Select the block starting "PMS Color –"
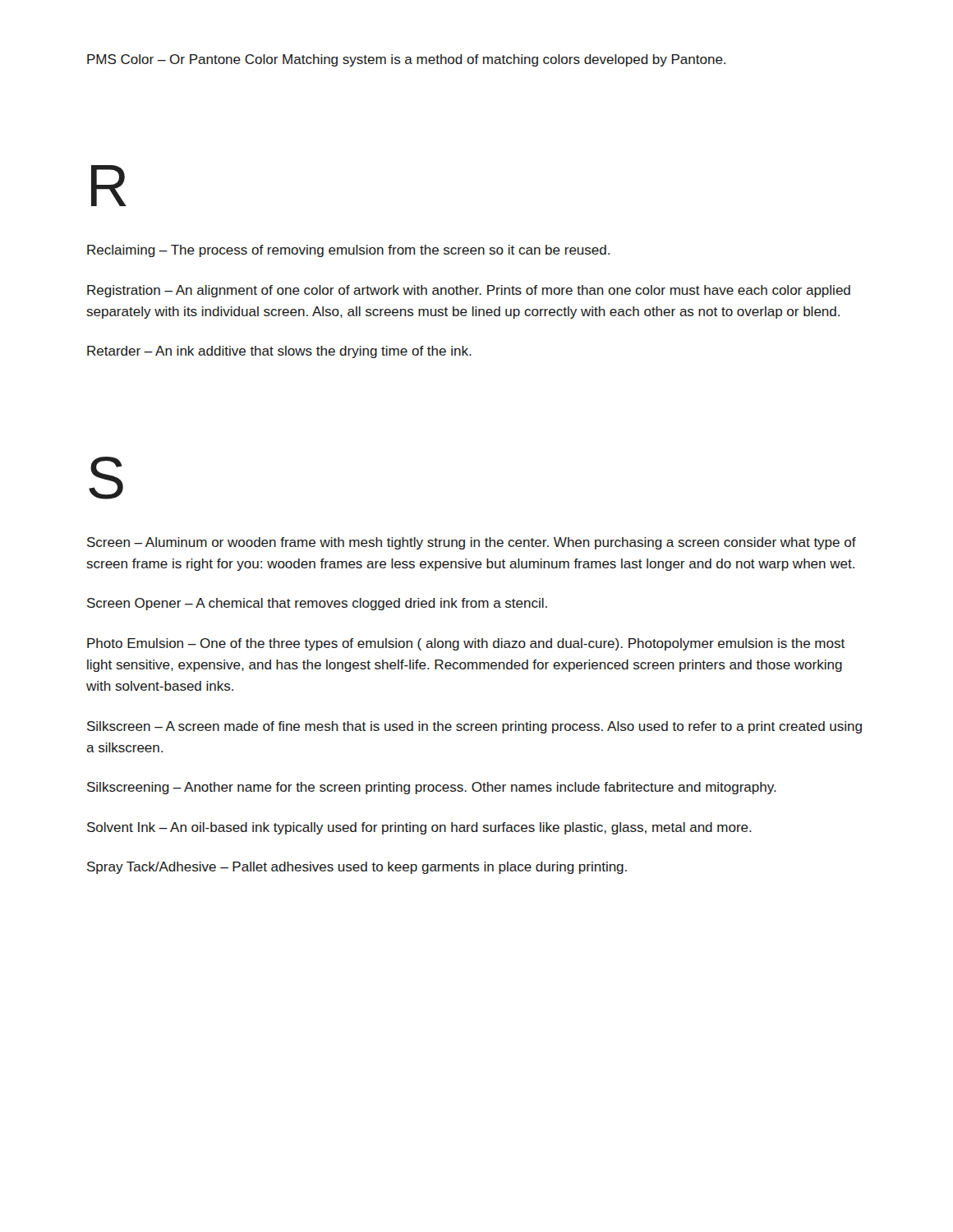The width and height of the screenshot is (953, 1232). [x=407, y=60]
